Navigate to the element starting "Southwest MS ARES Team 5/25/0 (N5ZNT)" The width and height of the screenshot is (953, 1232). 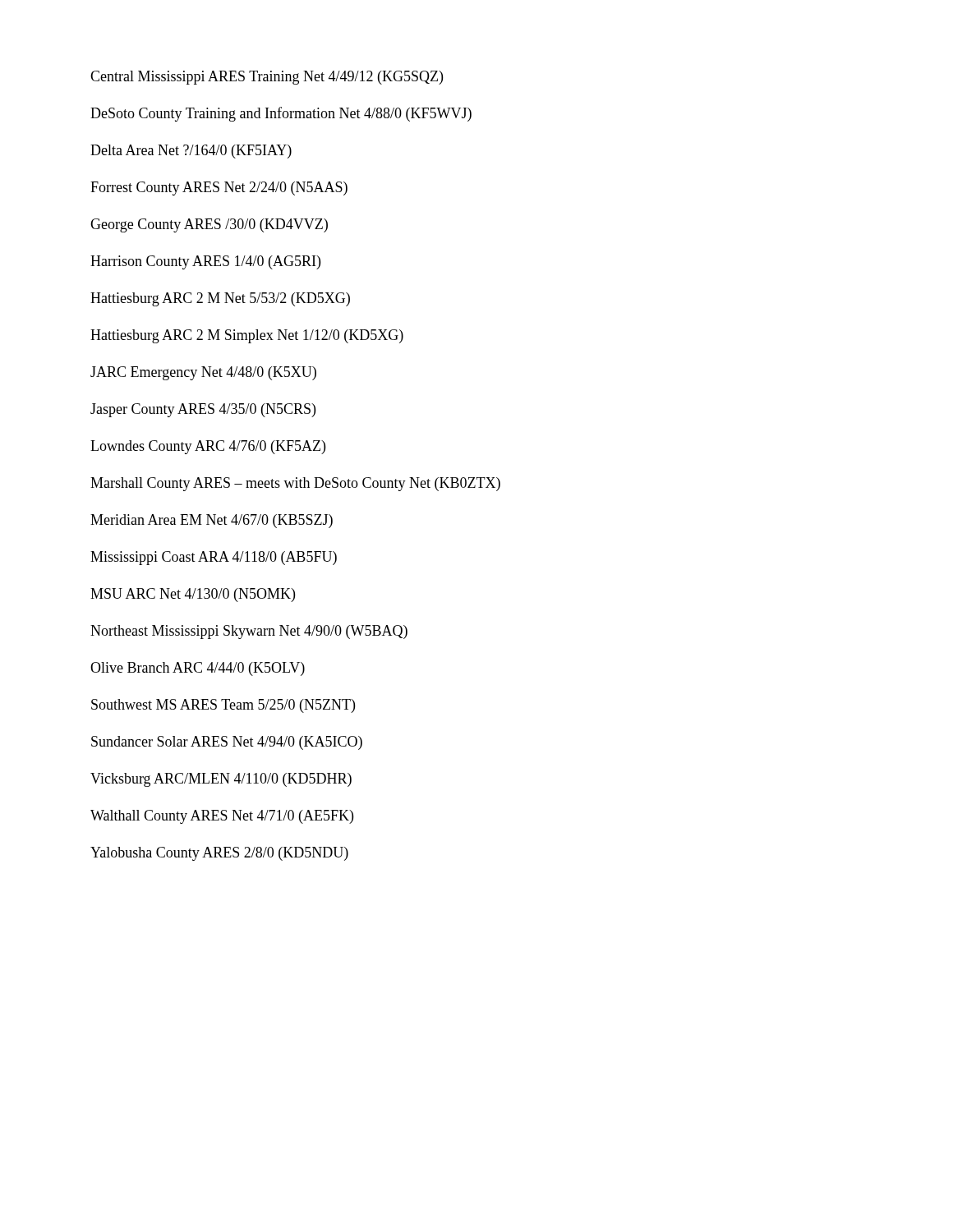[x=223, y=705]
